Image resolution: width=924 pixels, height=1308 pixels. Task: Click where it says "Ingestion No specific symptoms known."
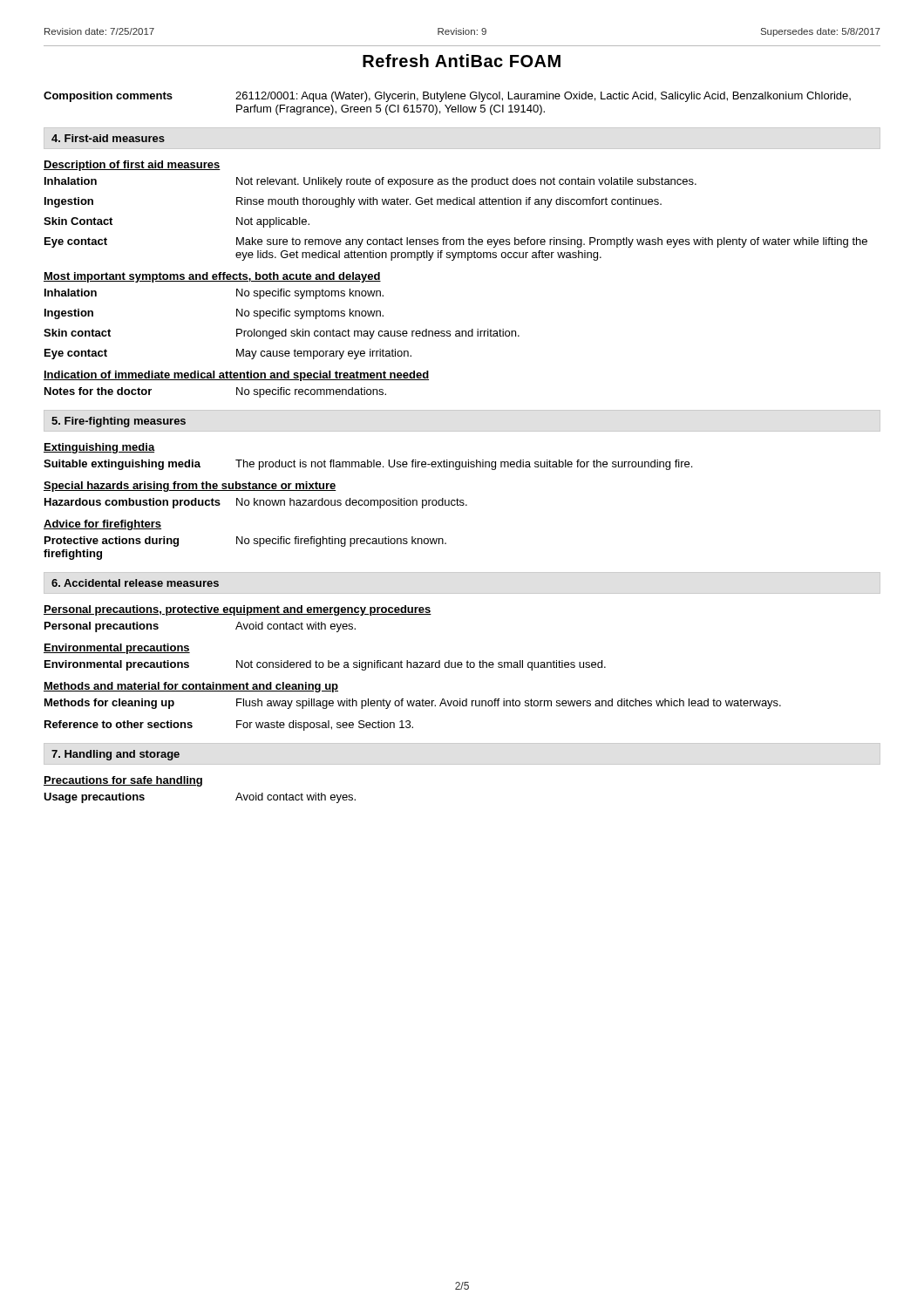(x=68, y=313)
